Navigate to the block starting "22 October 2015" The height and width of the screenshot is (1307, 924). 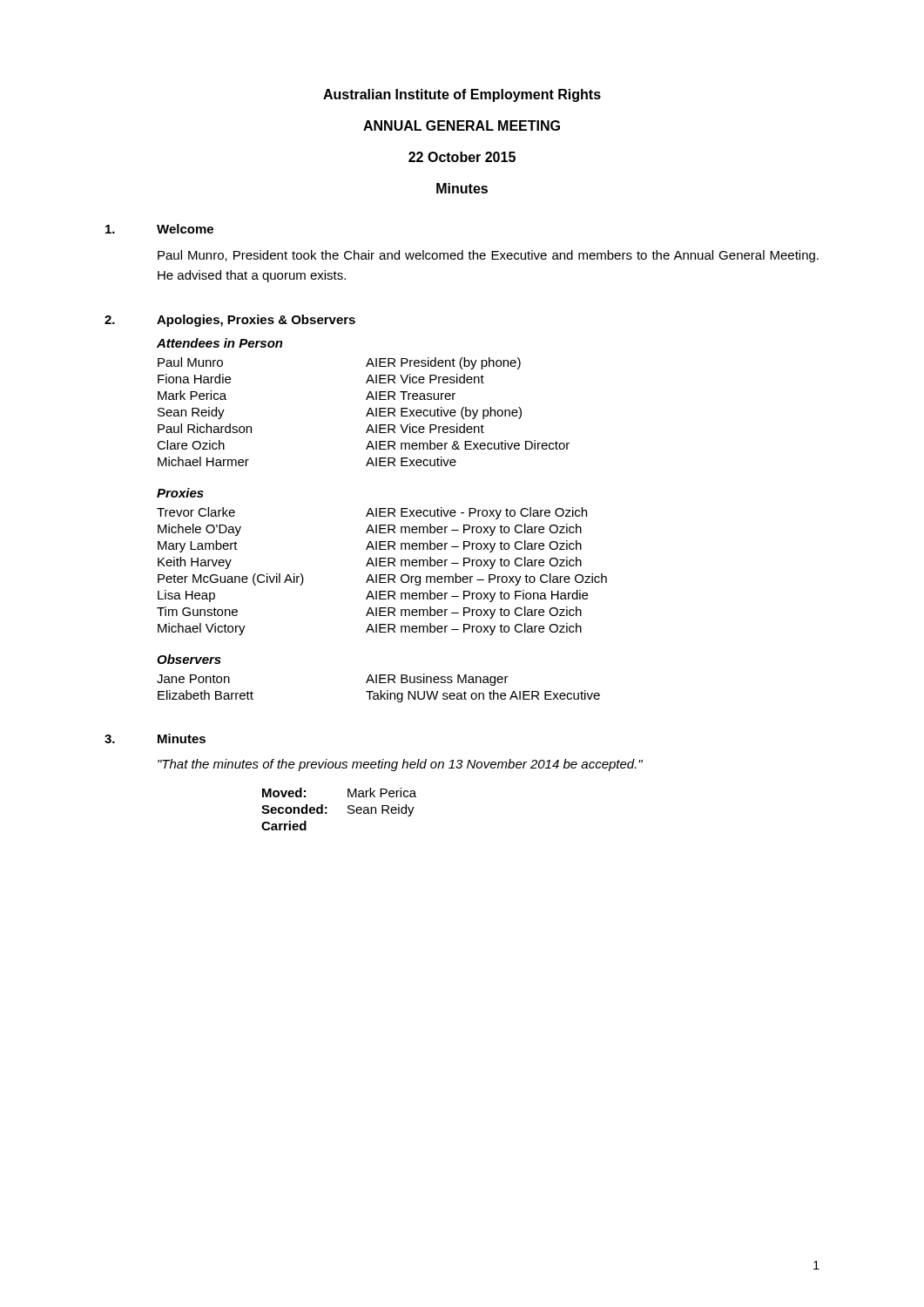coord(462,157)
